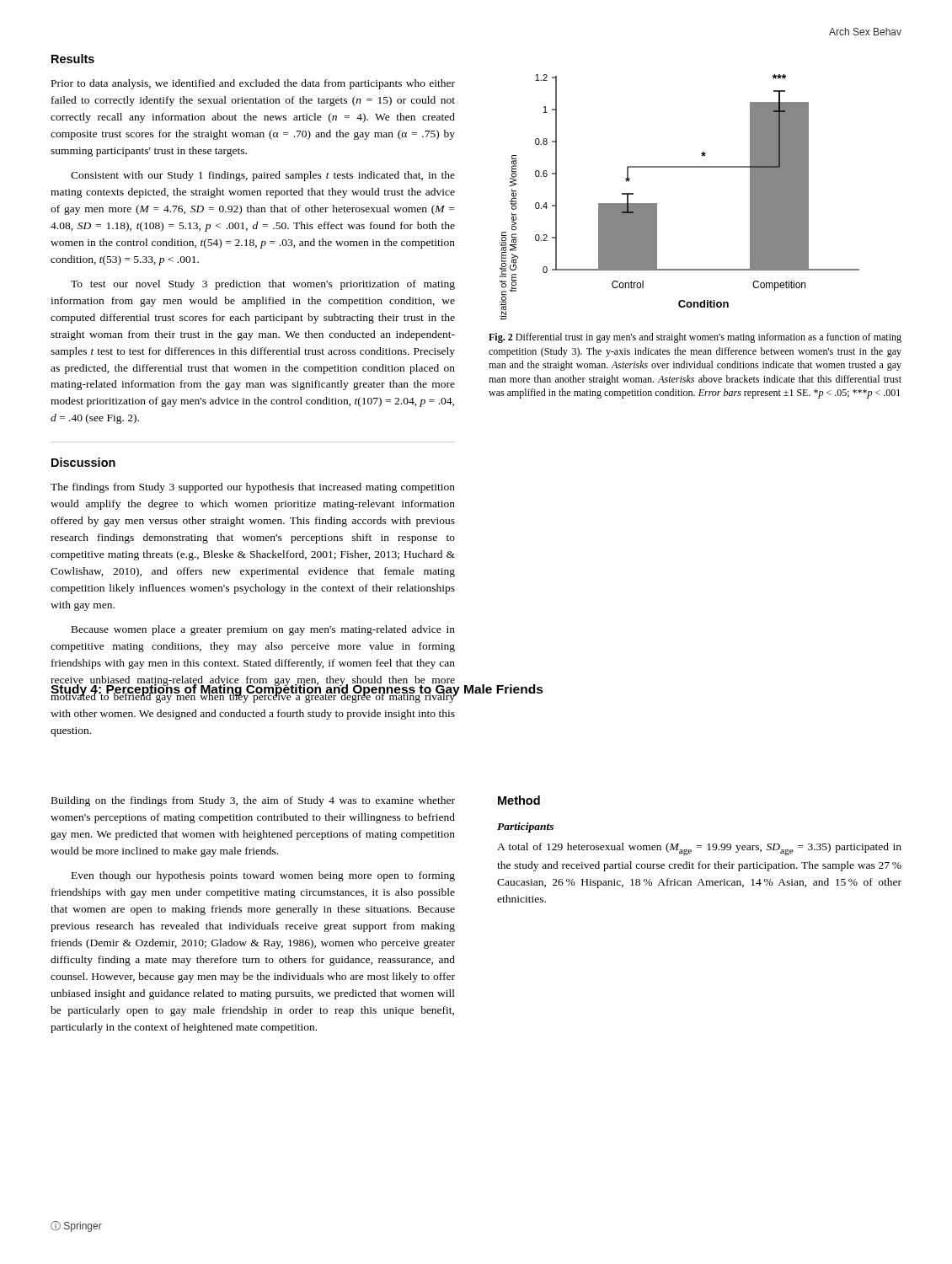Click on the passage starting "The findings from"
This screenshot has width=952, height=1264.
pos(253,488)
